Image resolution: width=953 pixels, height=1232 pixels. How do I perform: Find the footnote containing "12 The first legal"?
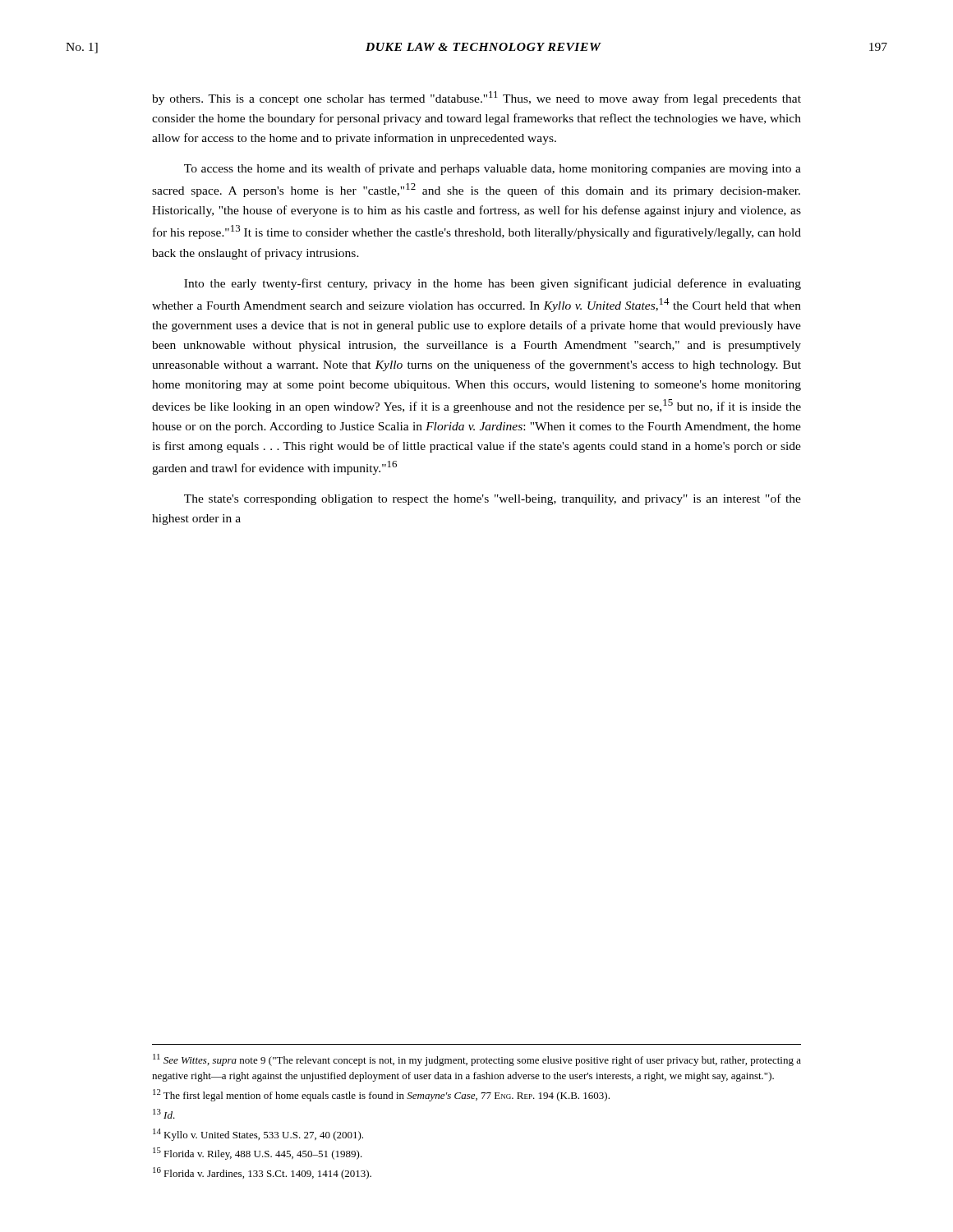click(x=381, y=1094)
